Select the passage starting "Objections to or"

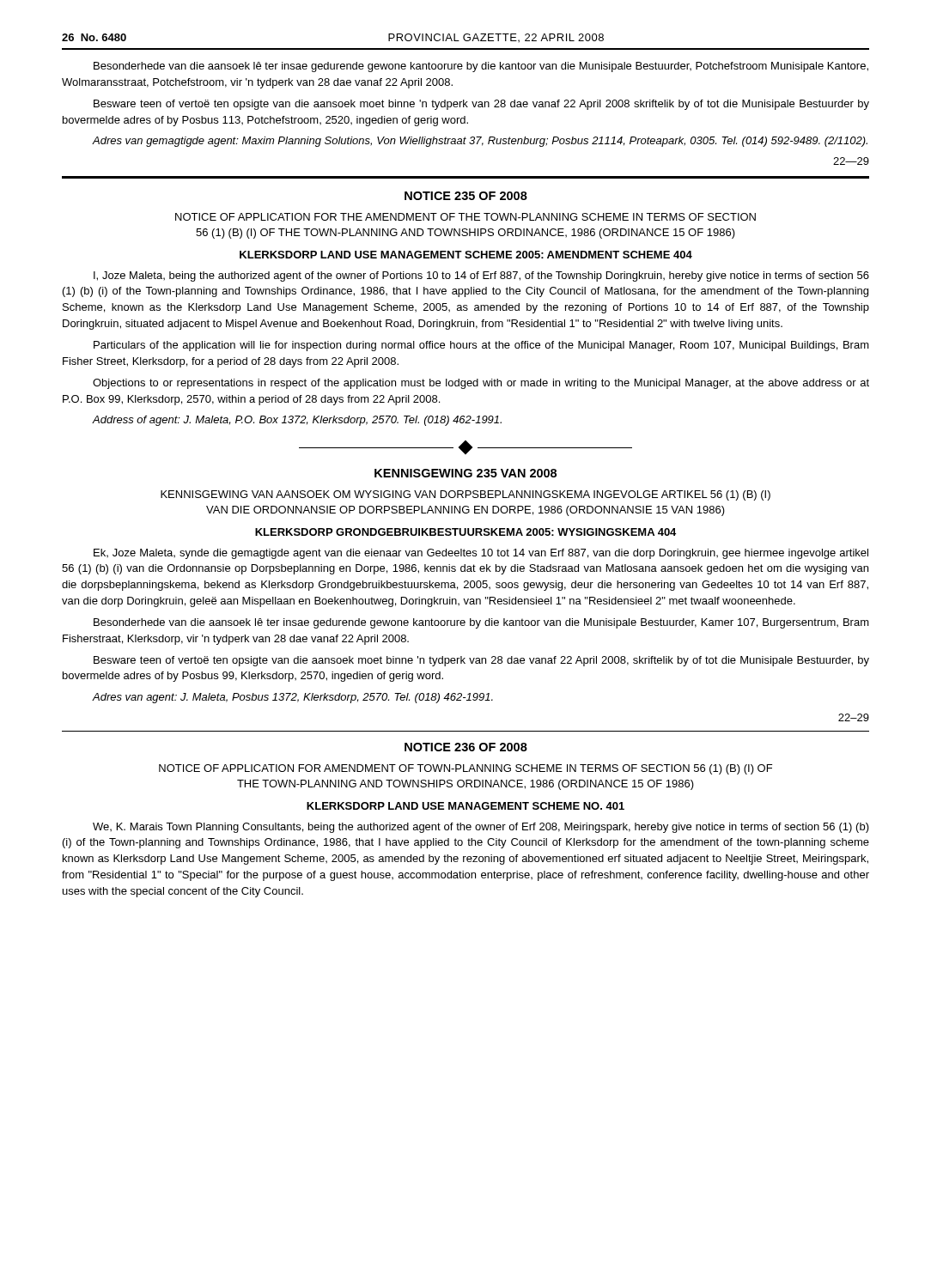pyautogui.click(x=466, y=390)
